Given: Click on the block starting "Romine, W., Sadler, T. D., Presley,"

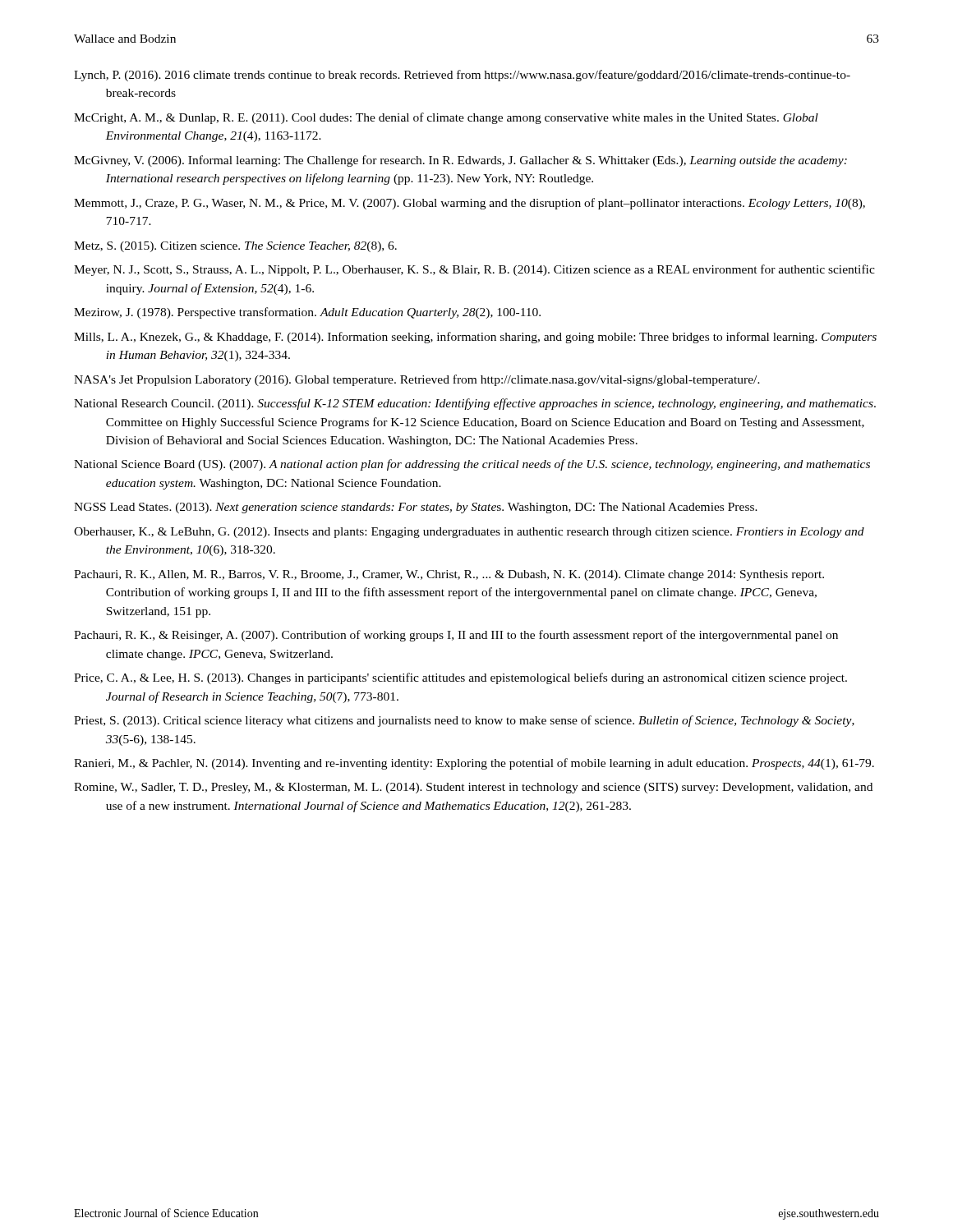Looking at the screenshot, I should pyautogui.click(x=473, y=796).
